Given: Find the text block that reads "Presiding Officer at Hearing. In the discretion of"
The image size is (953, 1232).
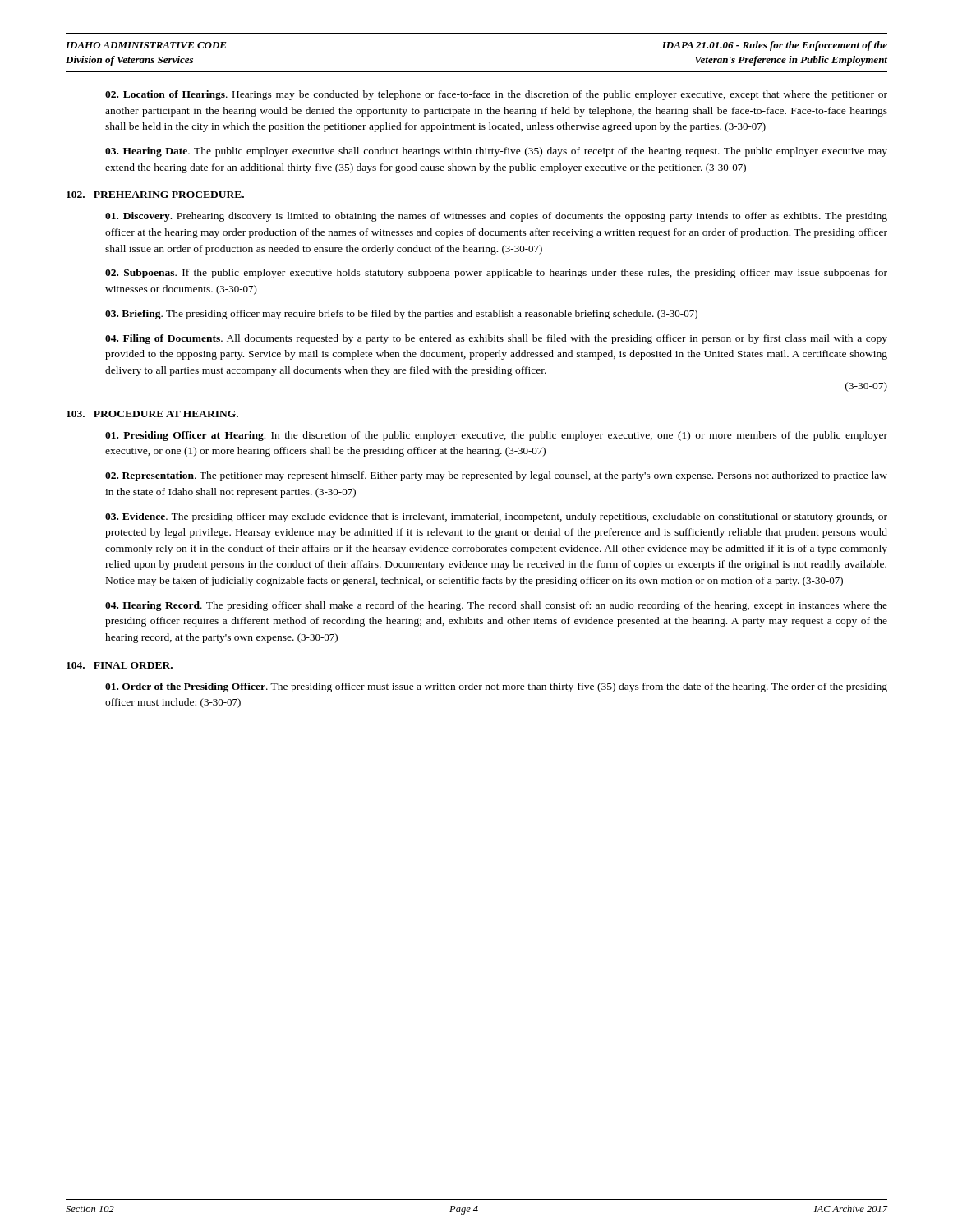Looking at the screenshot, I should (x=496, y=443).
